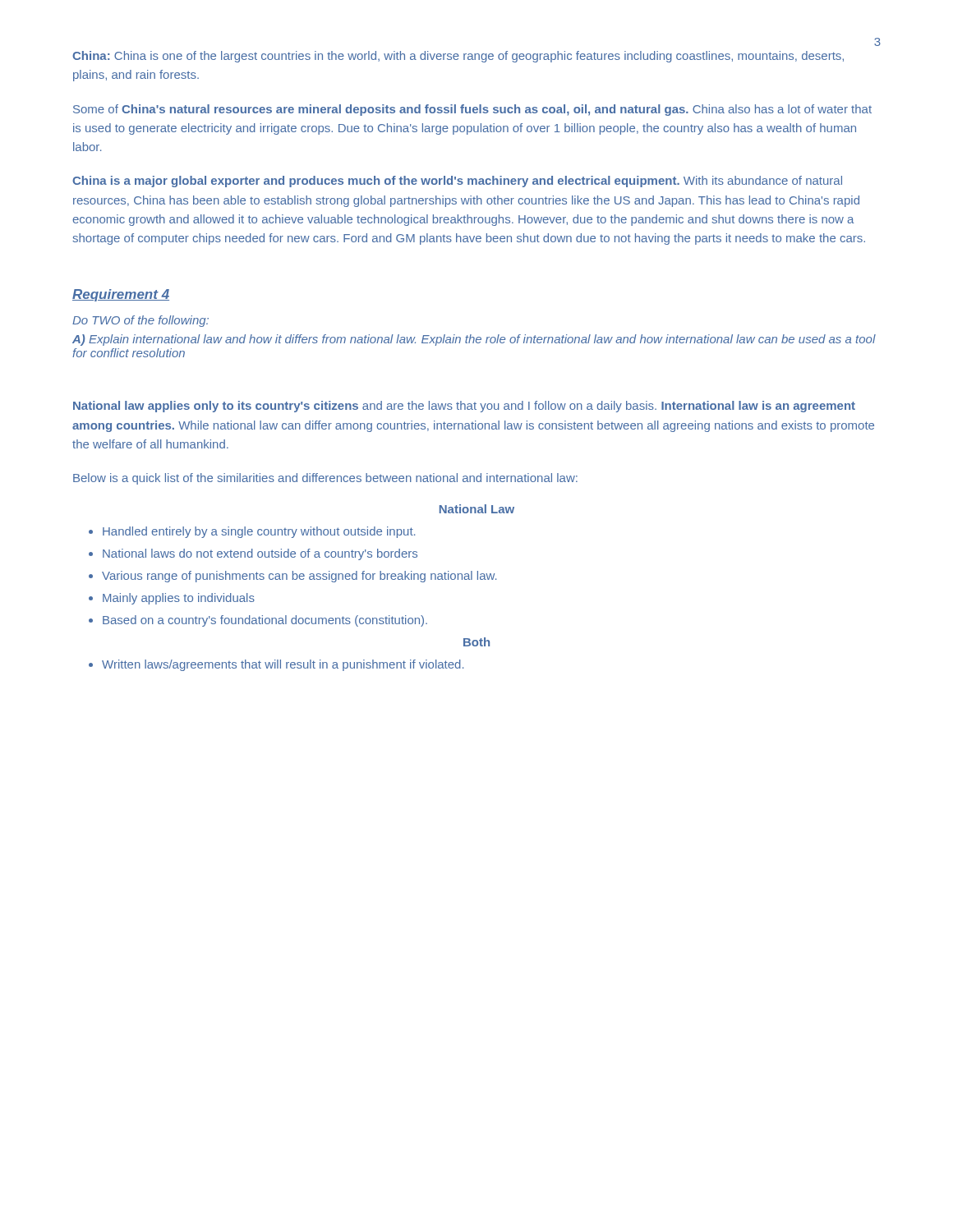Select the text starting "China: China is"

click(459, 65)
